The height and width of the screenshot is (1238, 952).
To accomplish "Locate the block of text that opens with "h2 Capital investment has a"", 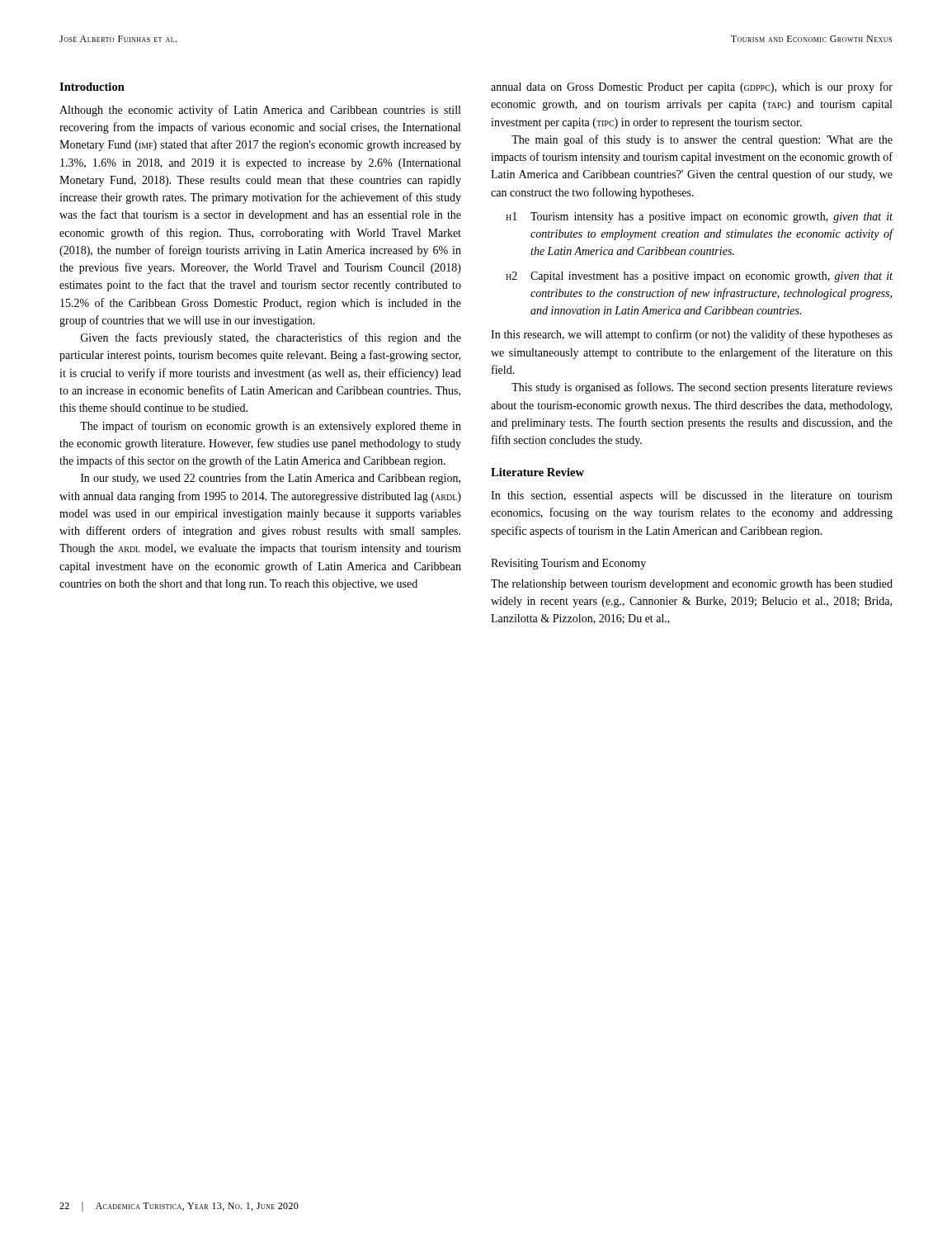I will pyautogui.click(x=699, y=293).
